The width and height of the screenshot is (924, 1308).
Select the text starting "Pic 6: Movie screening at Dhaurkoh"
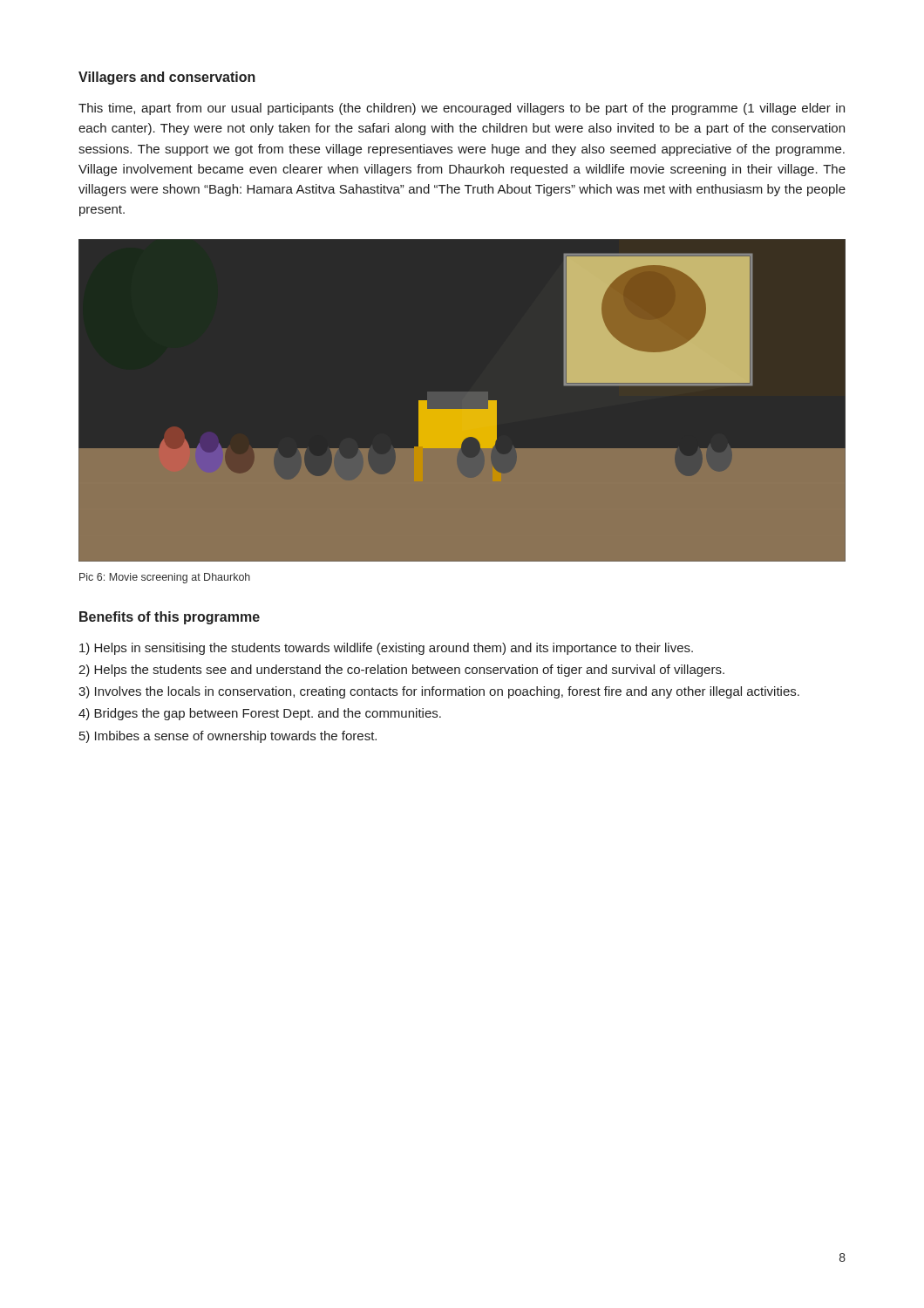click(164, 577)
